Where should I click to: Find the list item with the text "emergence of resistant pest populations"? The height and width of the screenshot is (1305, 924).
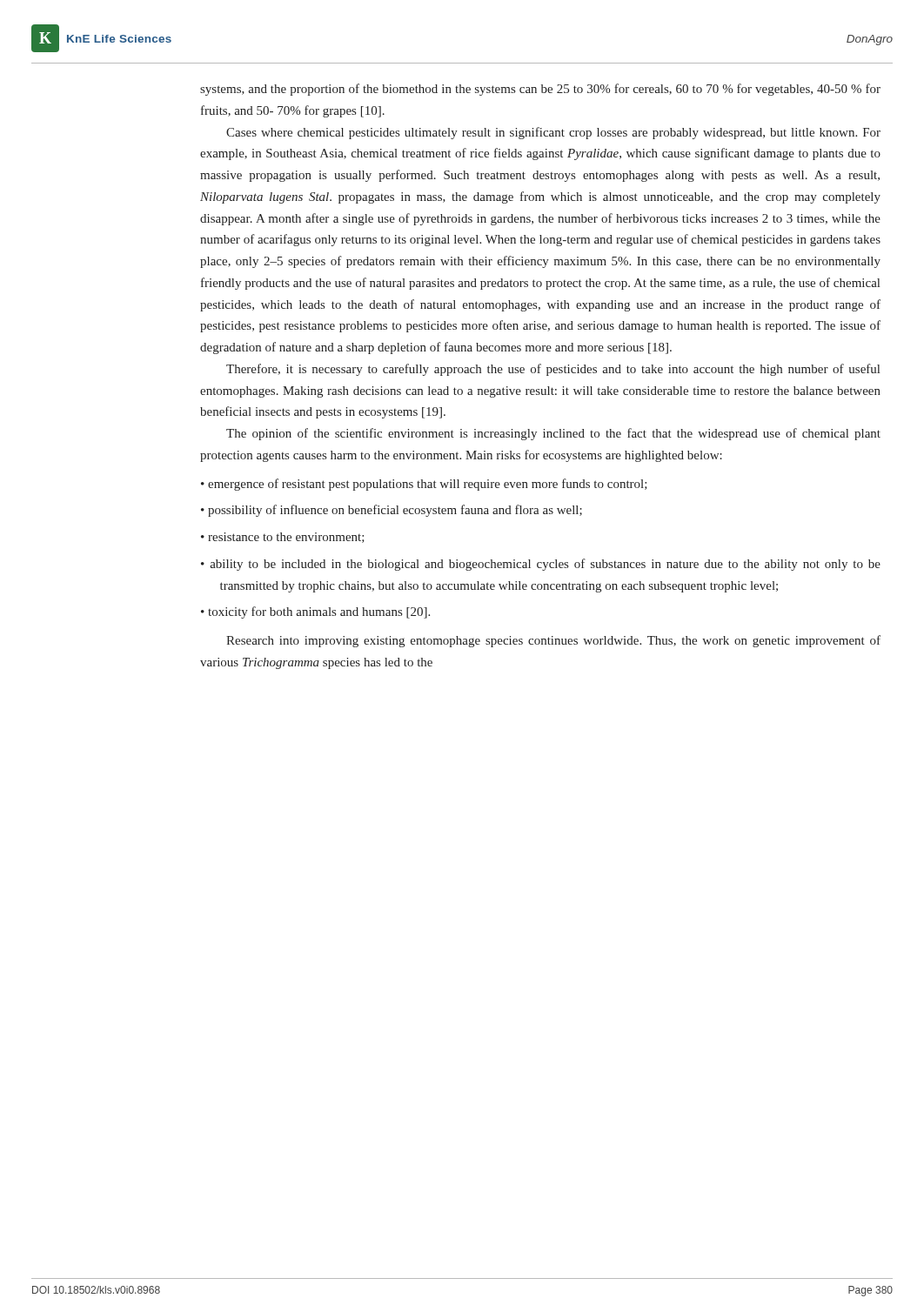428,483
